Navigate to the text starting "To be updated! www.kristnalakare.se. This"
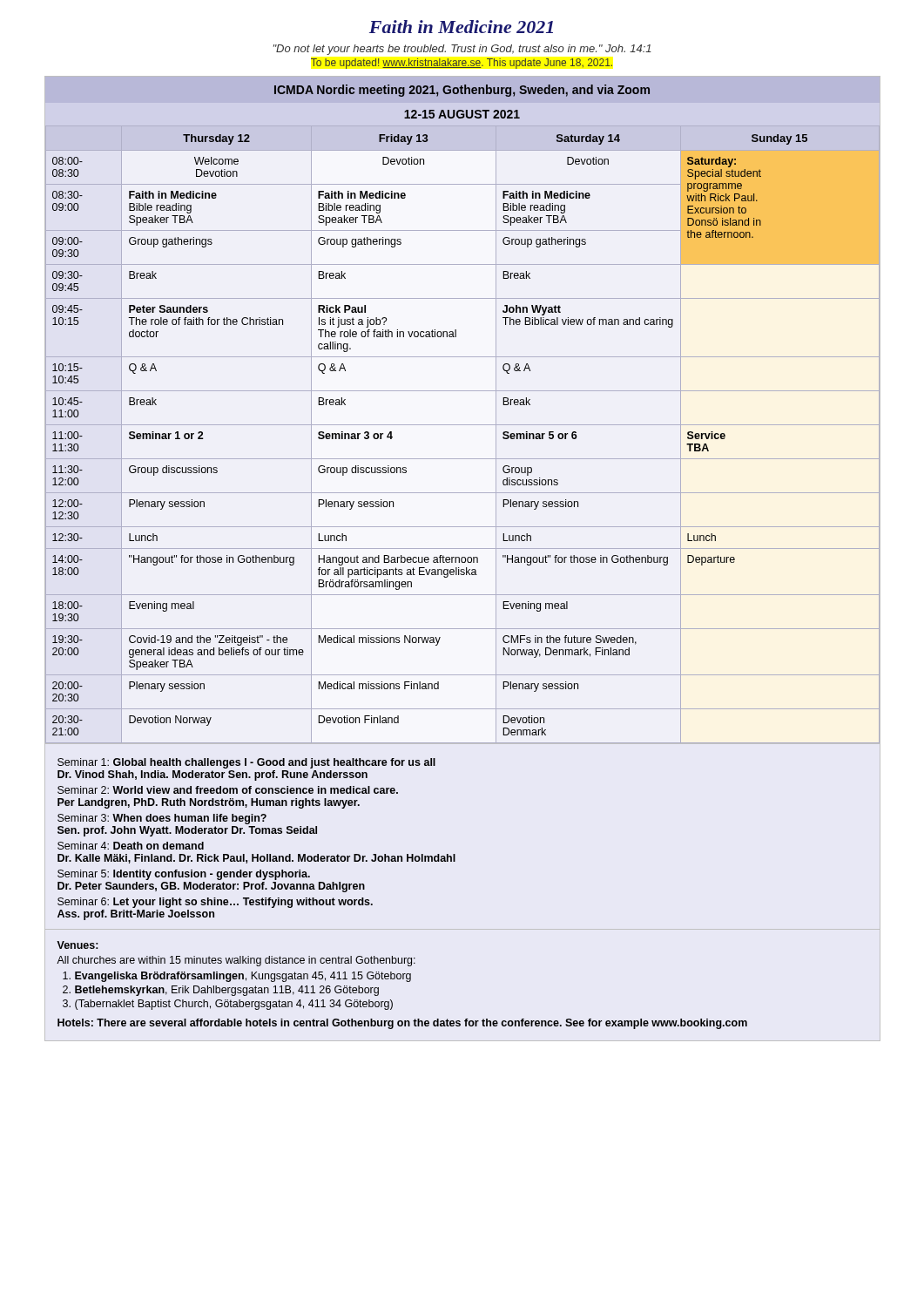 [462, 63]
